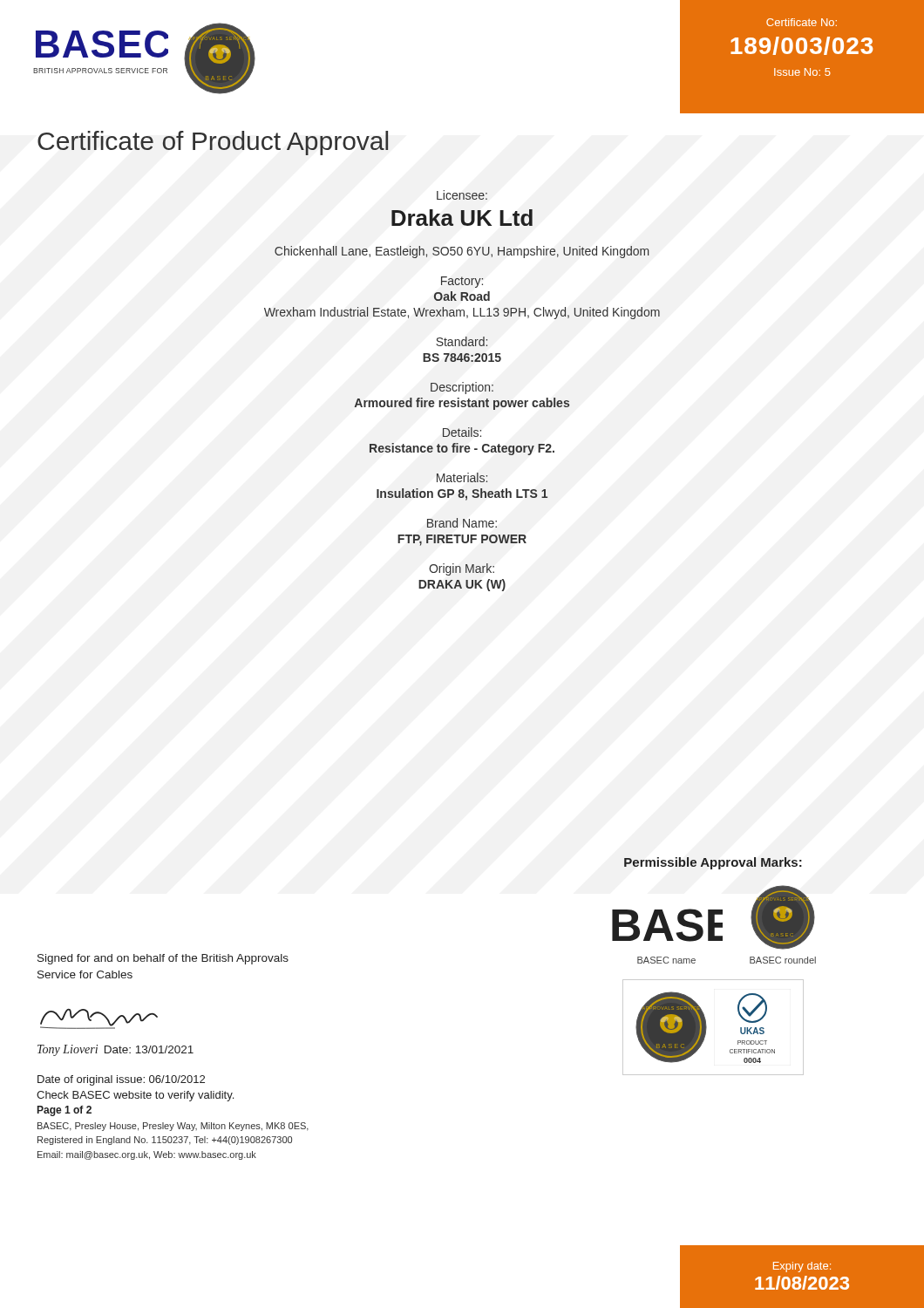This screenshot has height=1308, width=924.
Task: Click on the text with the text "Expiry date: 11/08/2023"
Action: pos(802,1277)
